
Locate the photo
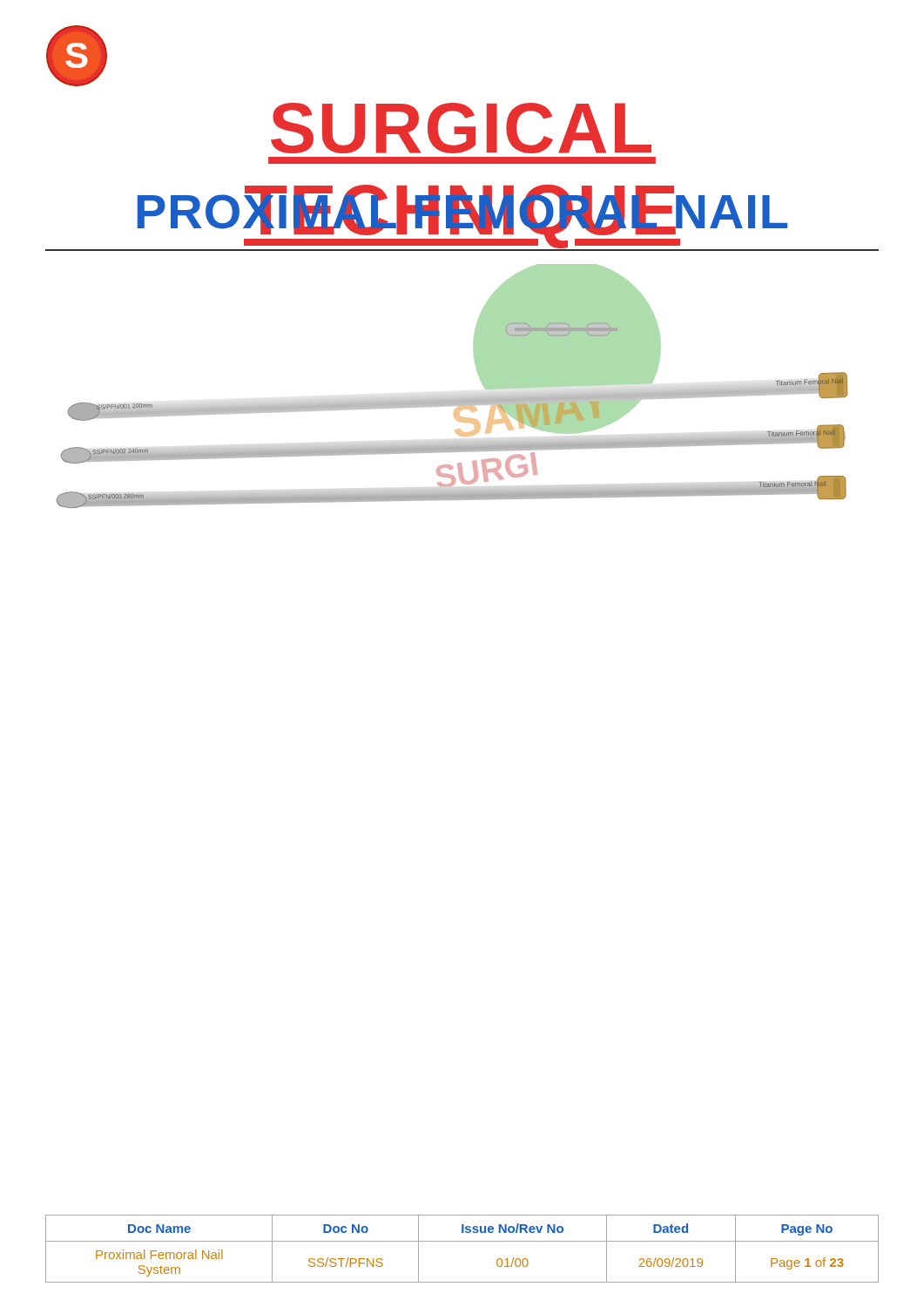pos(462,423)
